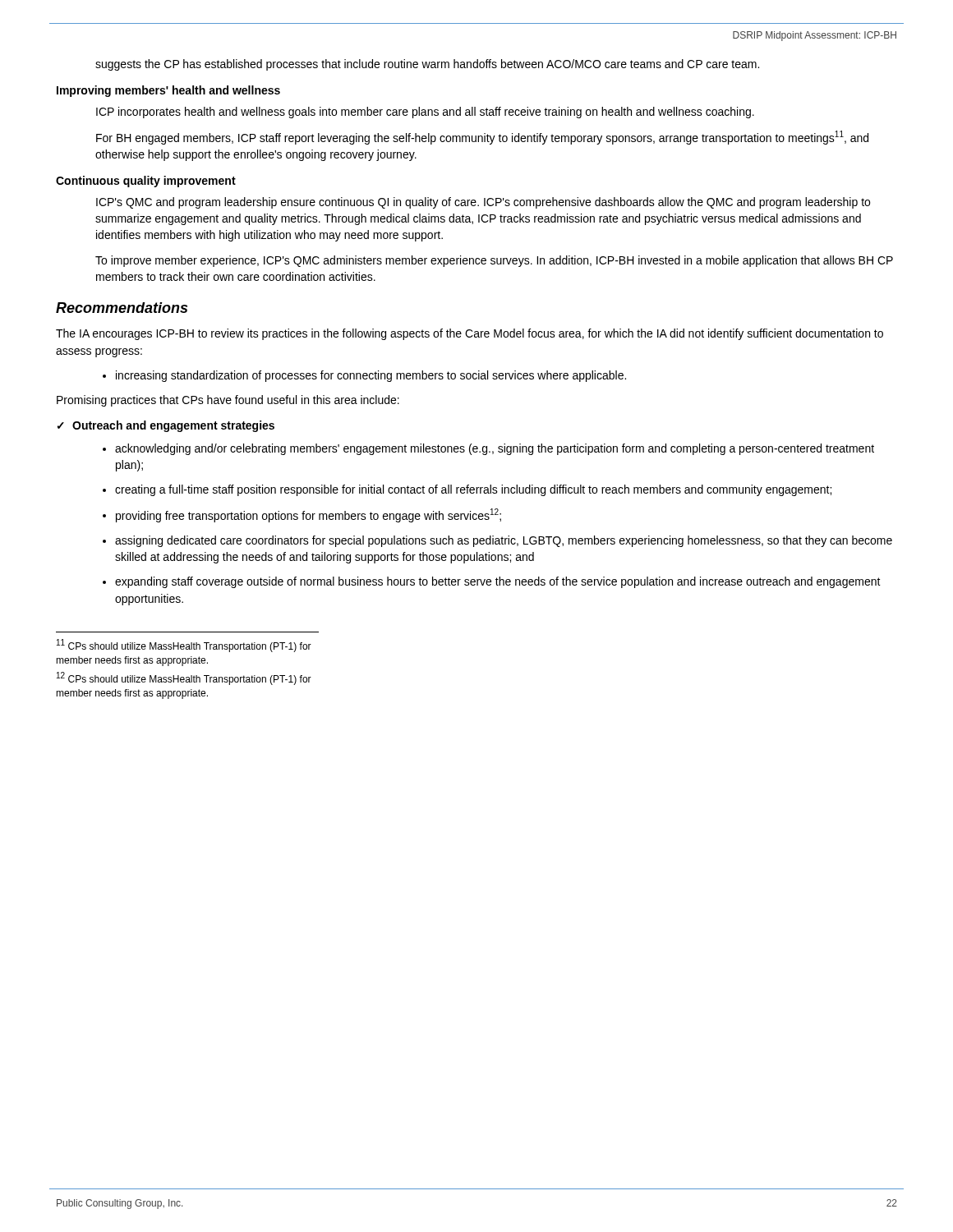
Task: Select the list item that says "providing free transportation options for members to"
Action: (496, 515)
